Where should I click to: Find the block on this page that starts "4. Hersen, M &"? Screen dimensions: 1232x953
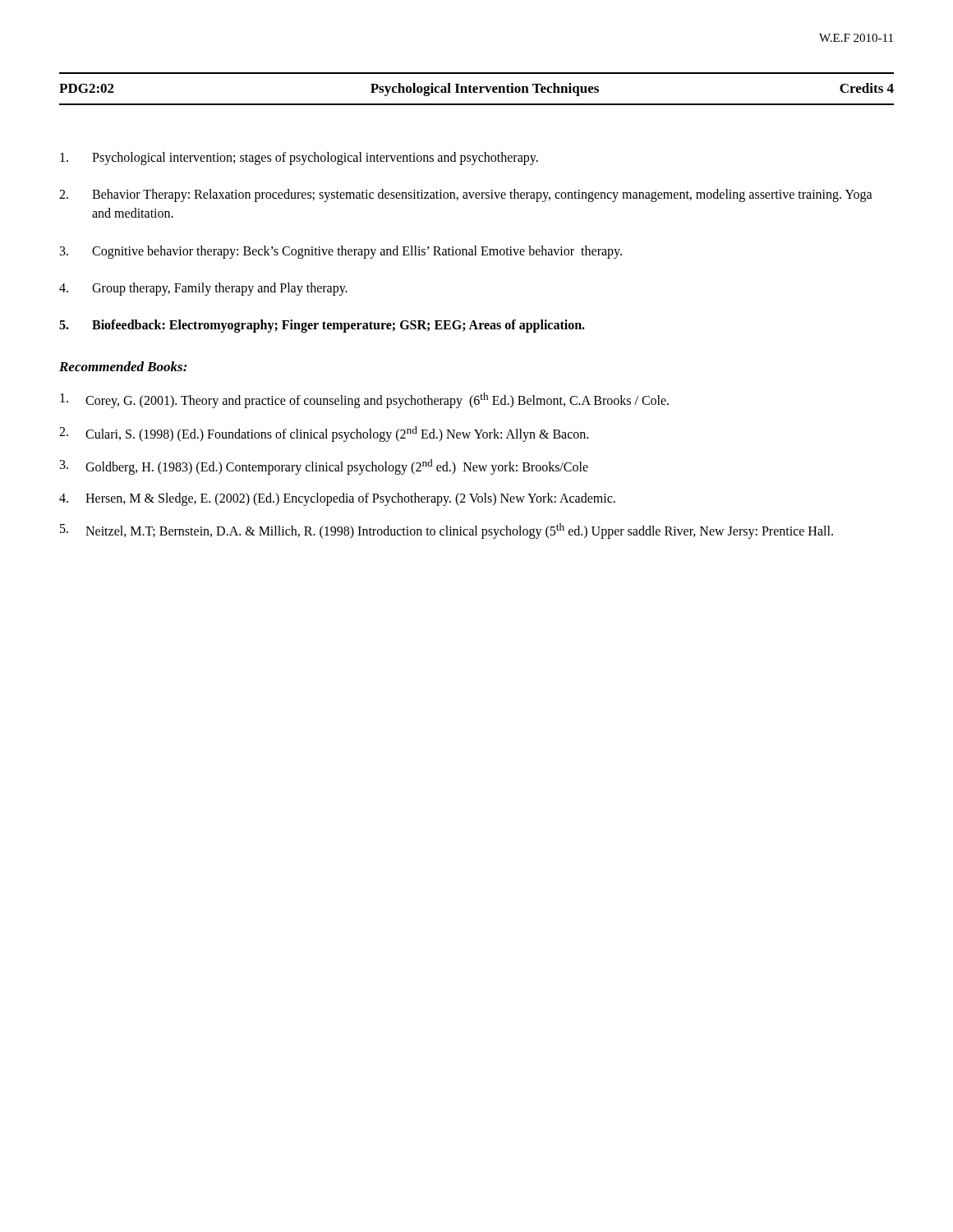click(338, 498)
